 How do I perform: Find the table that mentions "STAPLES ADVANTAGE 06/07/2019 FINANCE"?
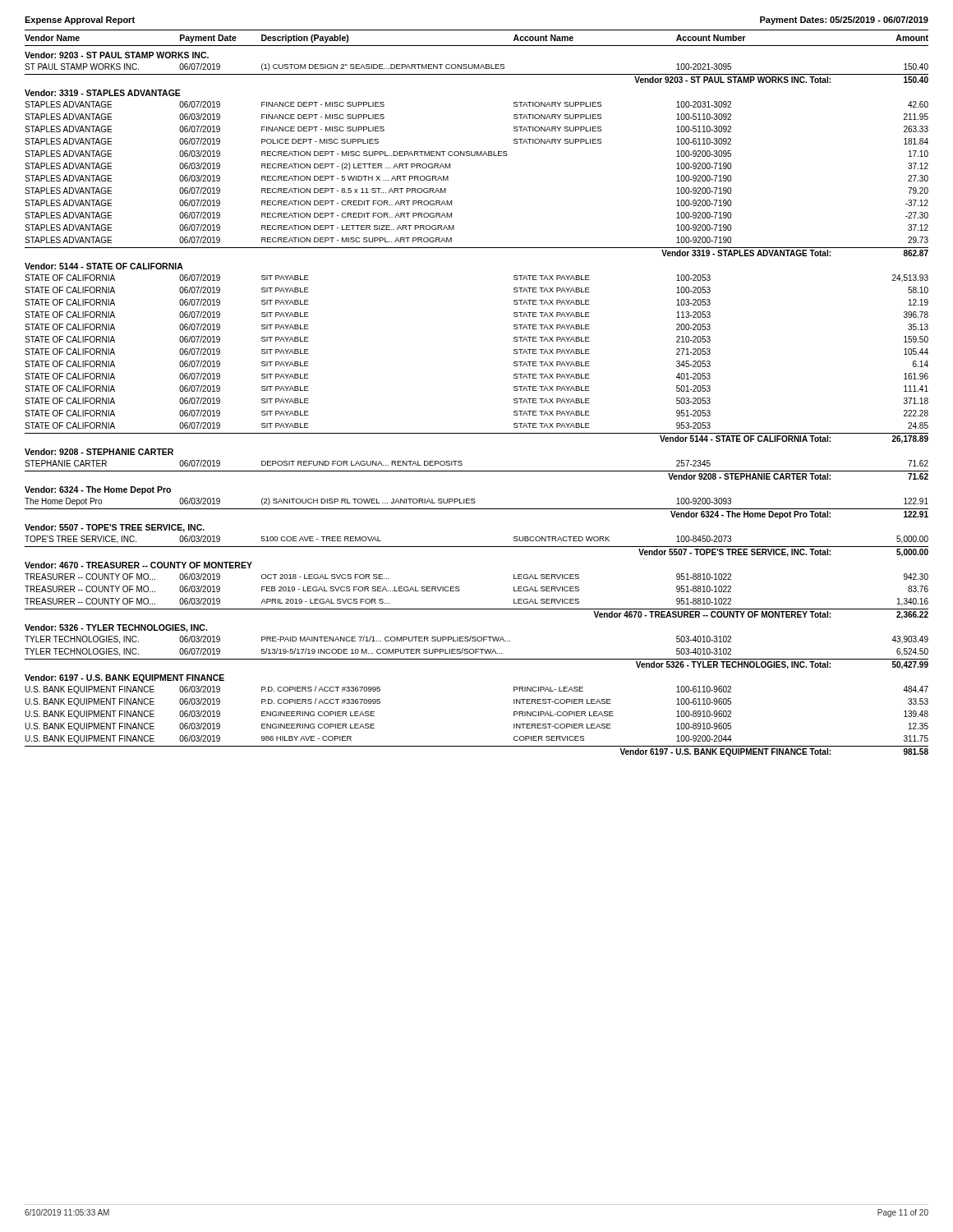(476, 179)
